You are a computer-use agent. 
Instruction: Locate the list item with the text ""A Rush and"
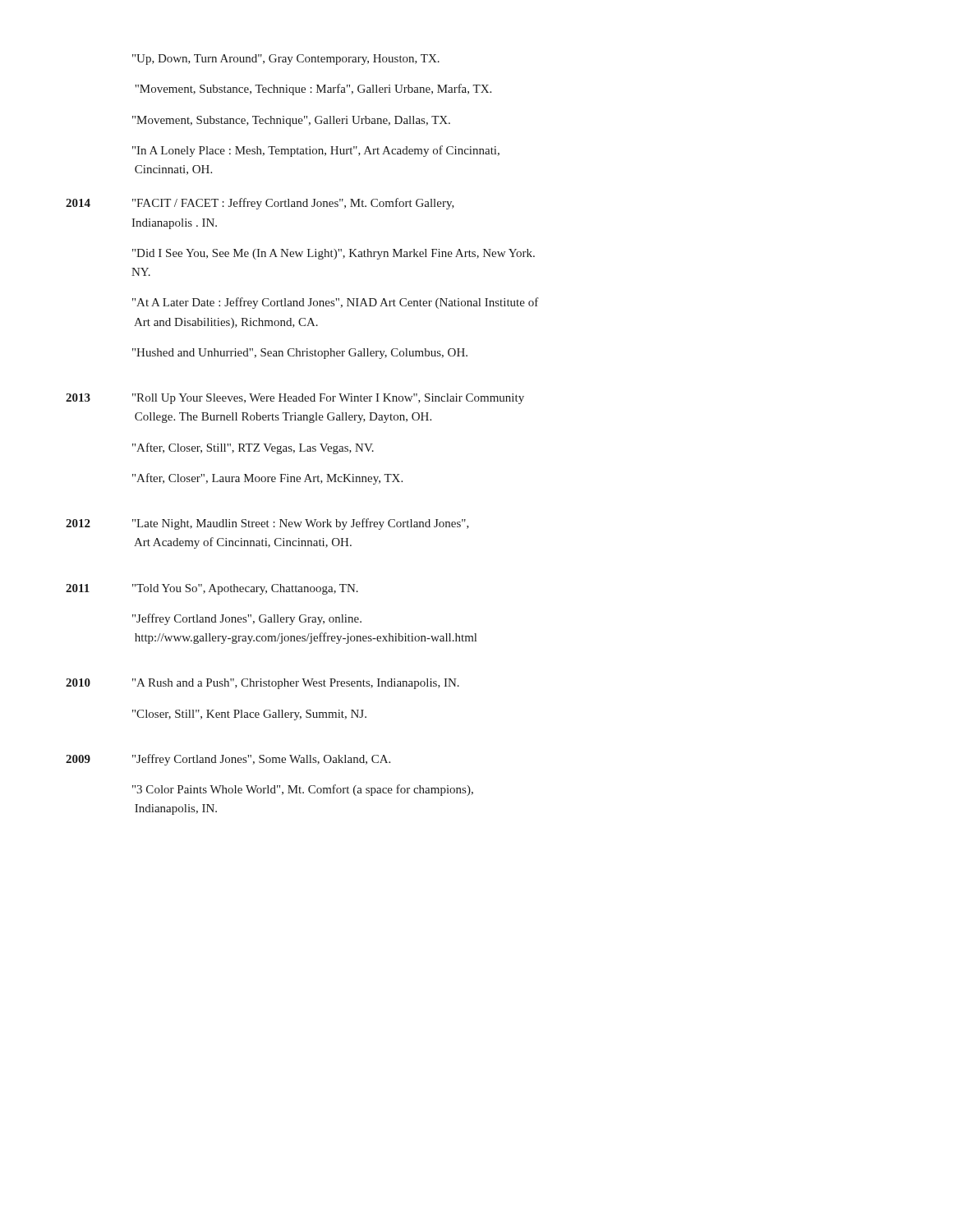[x=296, y=683]
